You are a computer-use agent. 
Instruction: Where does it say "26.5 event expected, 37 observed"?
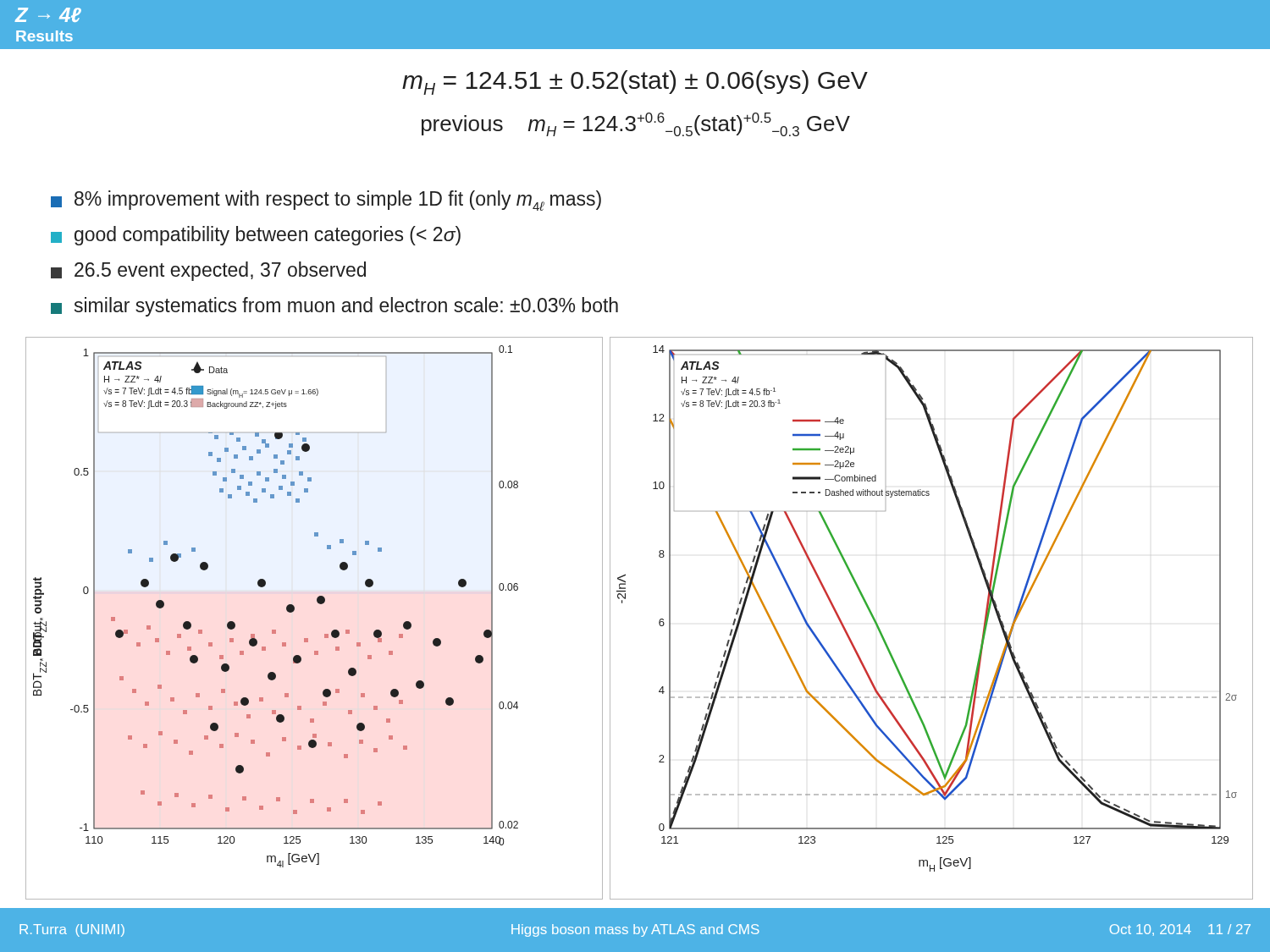point(209,270)
